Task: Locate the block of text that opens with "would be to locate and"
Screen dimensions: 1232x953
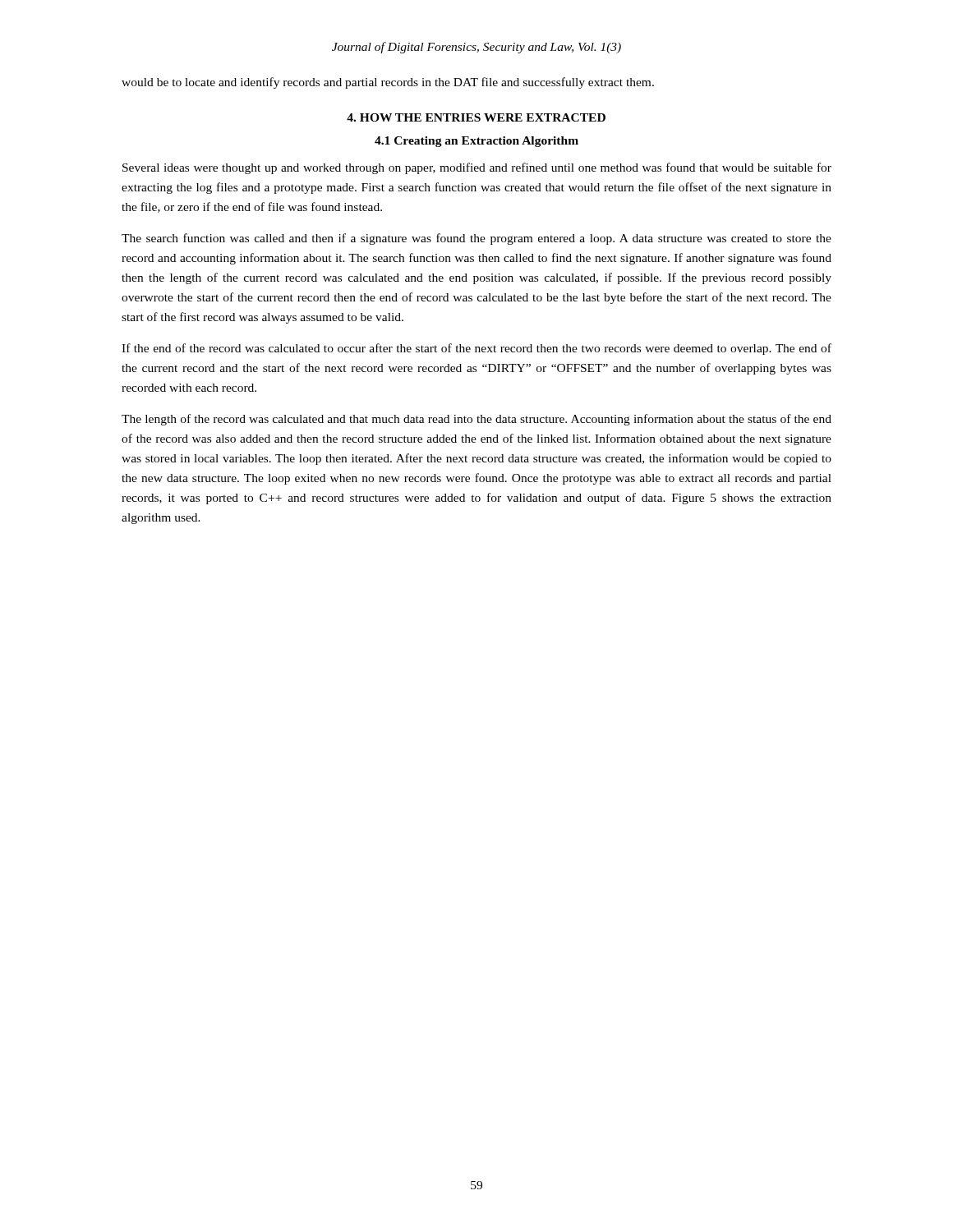Action: pos(388,82)
